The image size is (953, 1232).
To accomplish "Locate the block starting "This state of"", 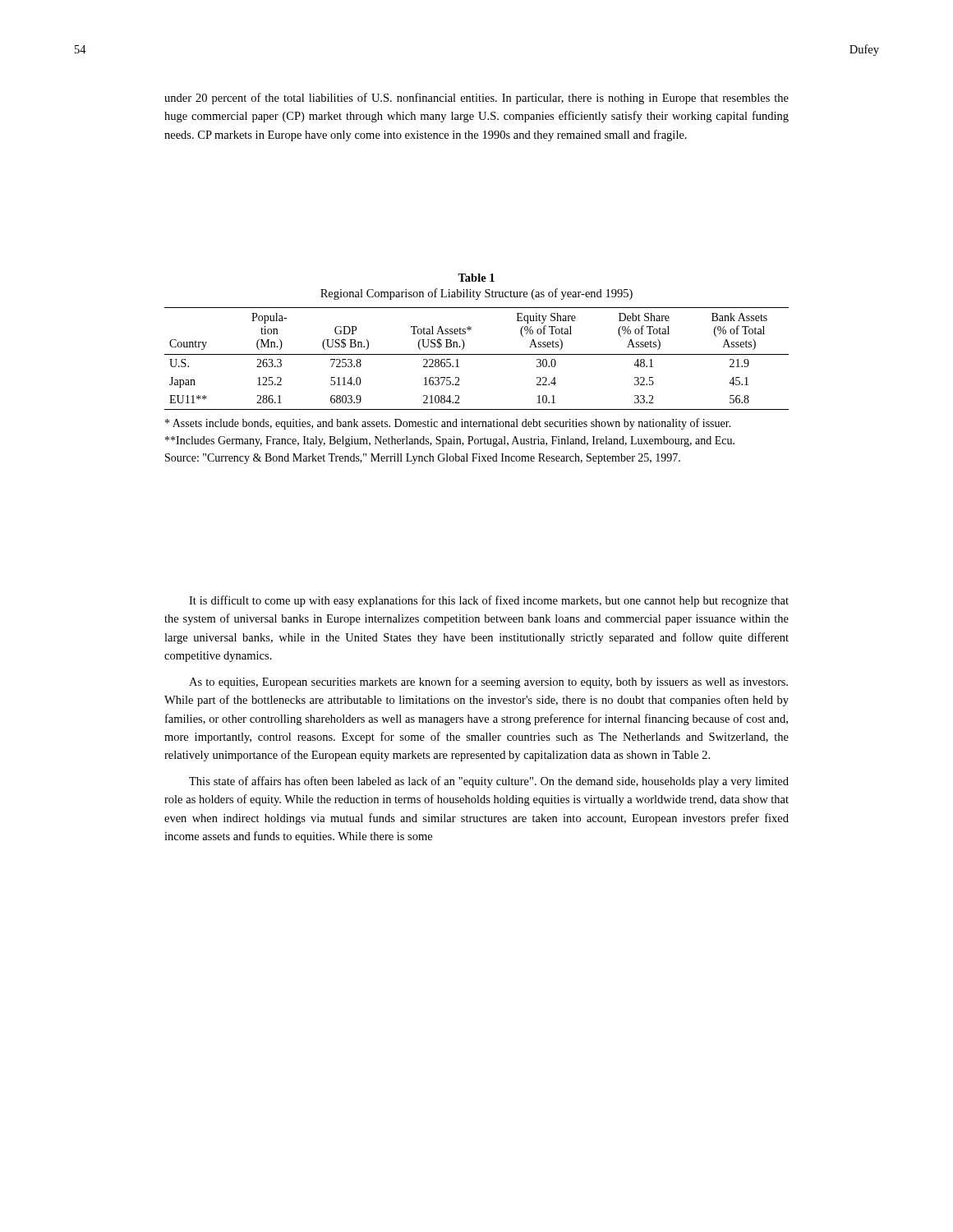I will (x=476, y=808).
